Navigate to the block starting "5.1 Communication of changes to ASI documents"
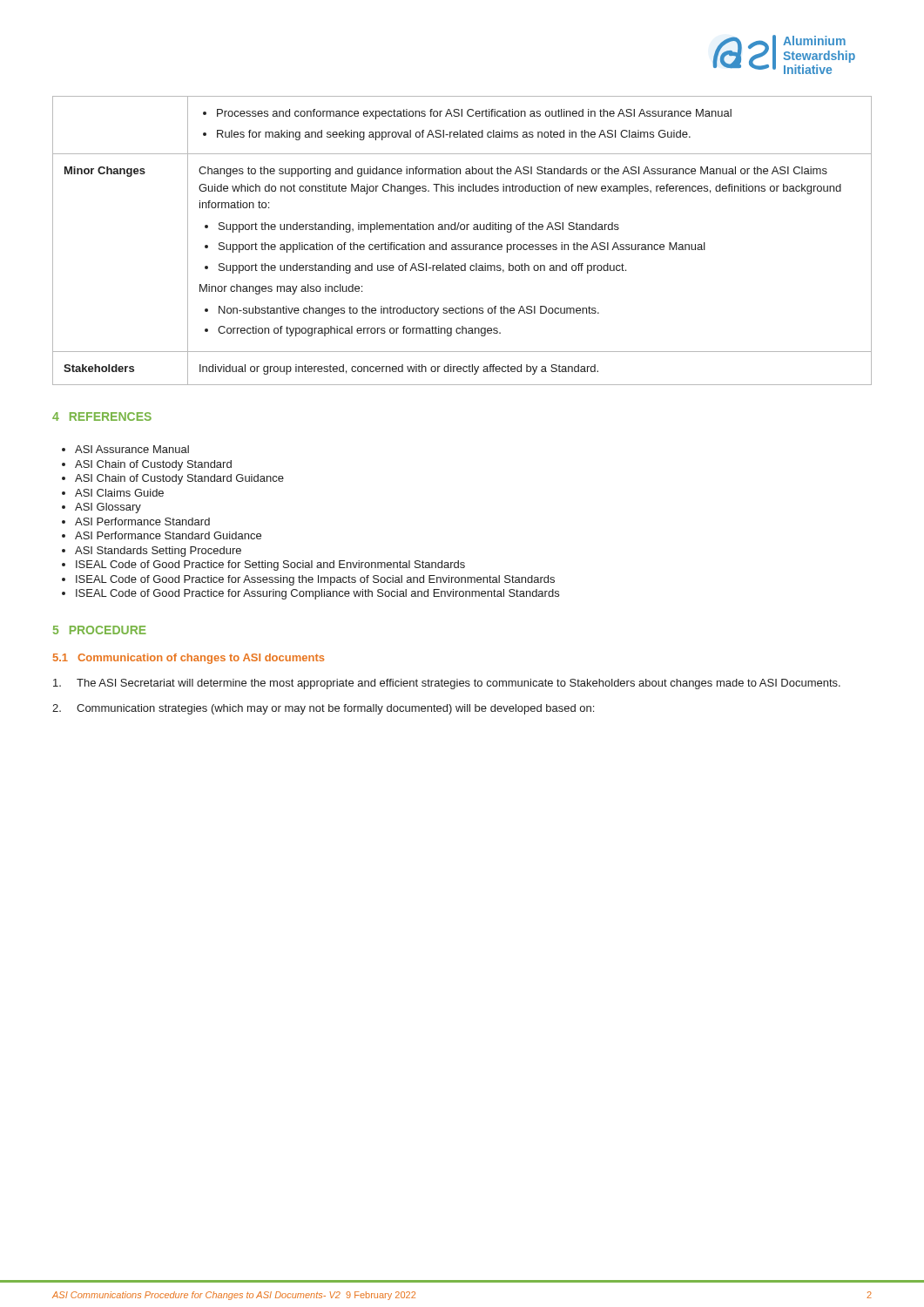 pos(189,657)
